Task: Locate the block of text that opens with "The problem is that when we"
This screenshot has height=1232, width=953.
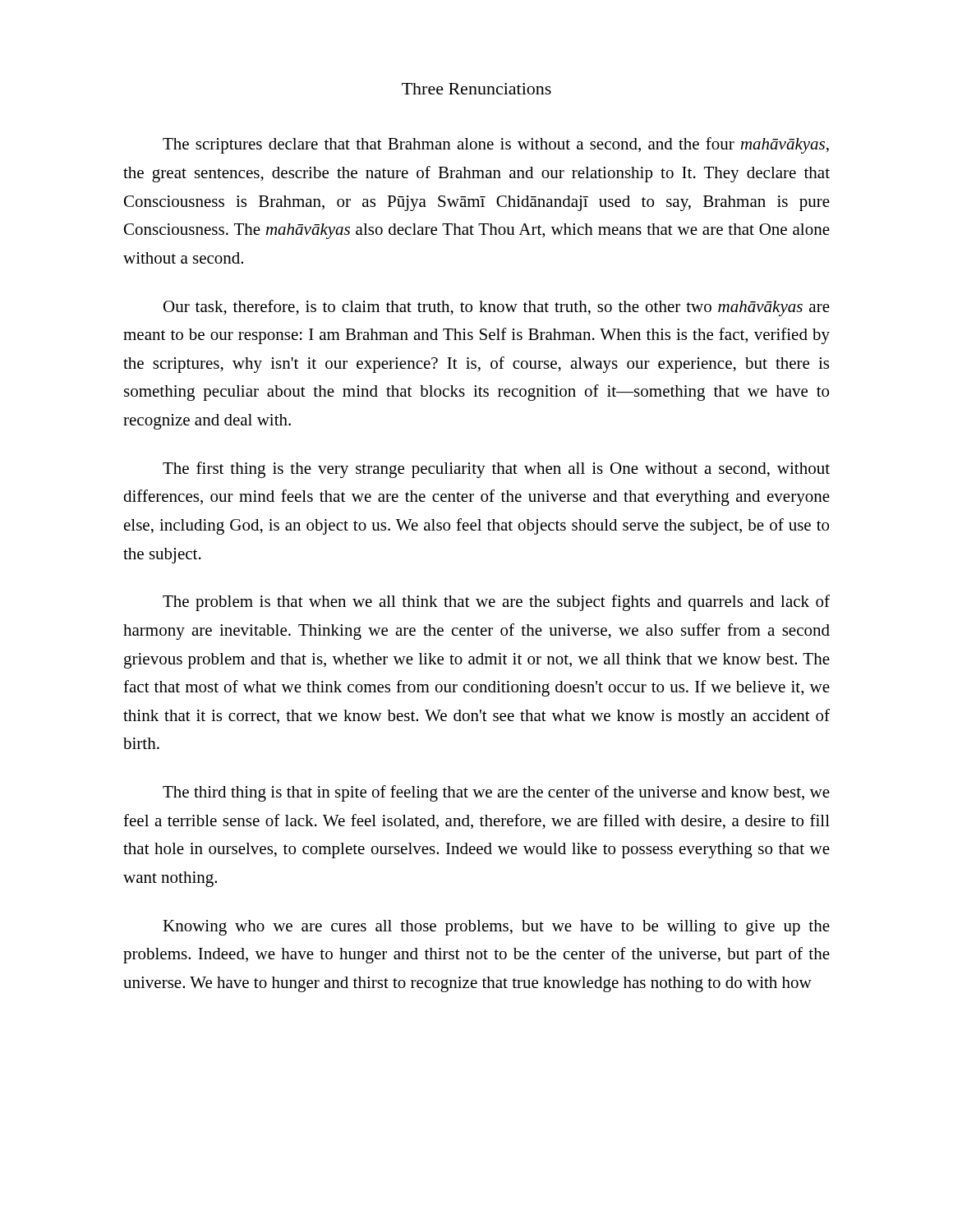Action: click(x=476, y=673)
